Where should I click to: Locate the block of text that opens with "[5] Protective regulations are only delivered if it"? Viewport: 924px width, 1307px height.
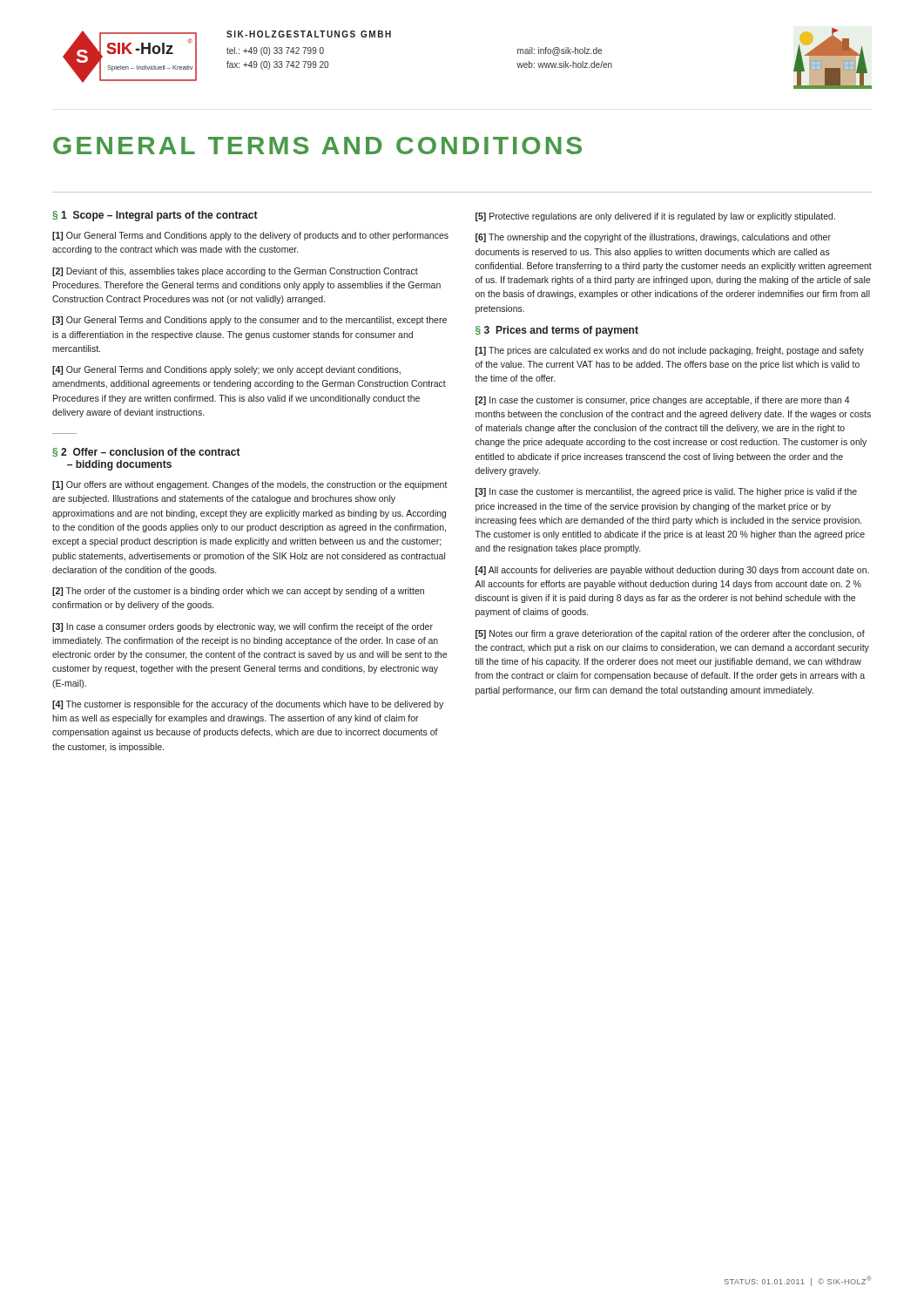click(655, 216)
